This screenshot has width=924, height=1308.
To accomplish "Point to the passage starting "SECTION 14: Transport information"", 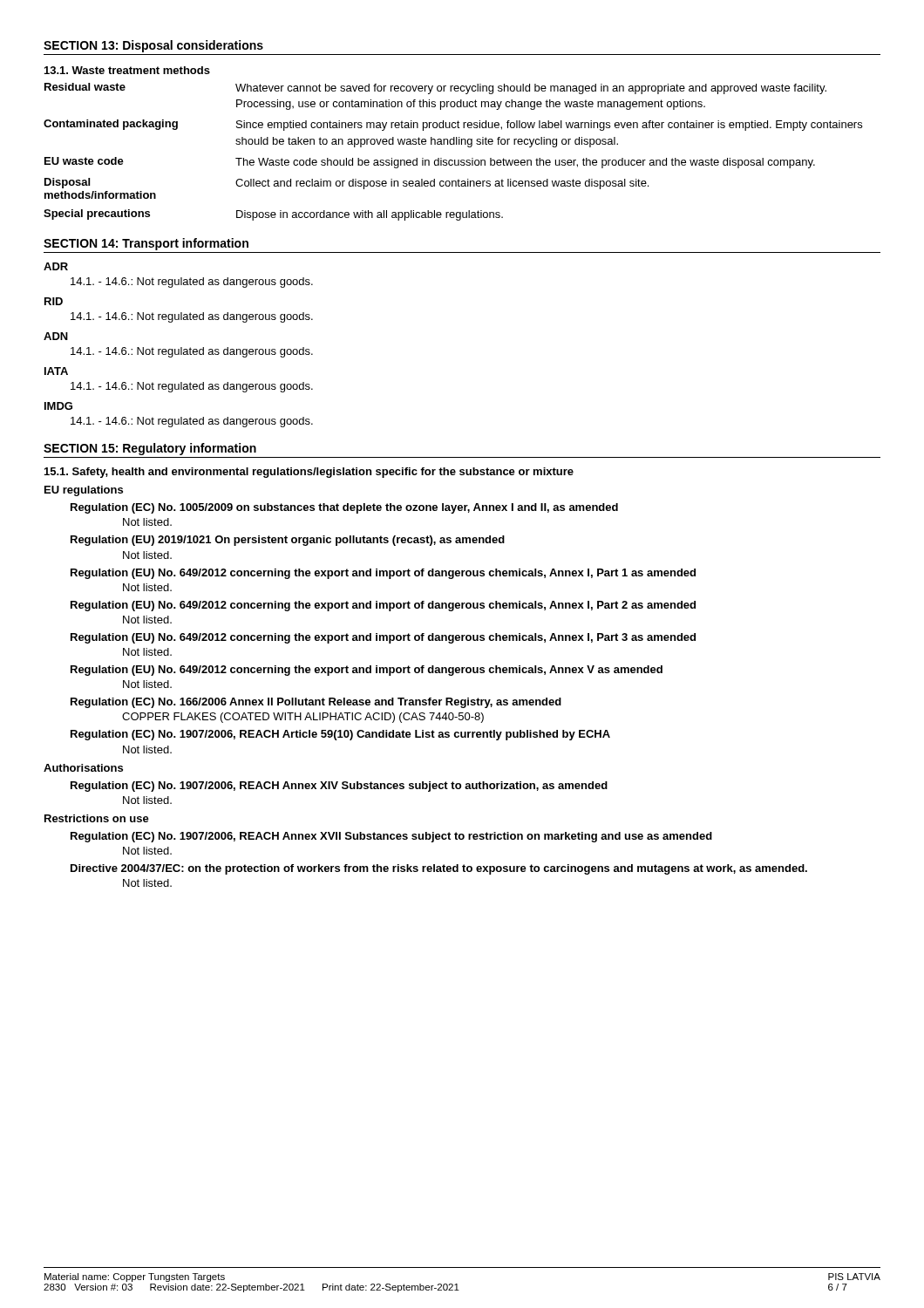I will tap(146, 243).
